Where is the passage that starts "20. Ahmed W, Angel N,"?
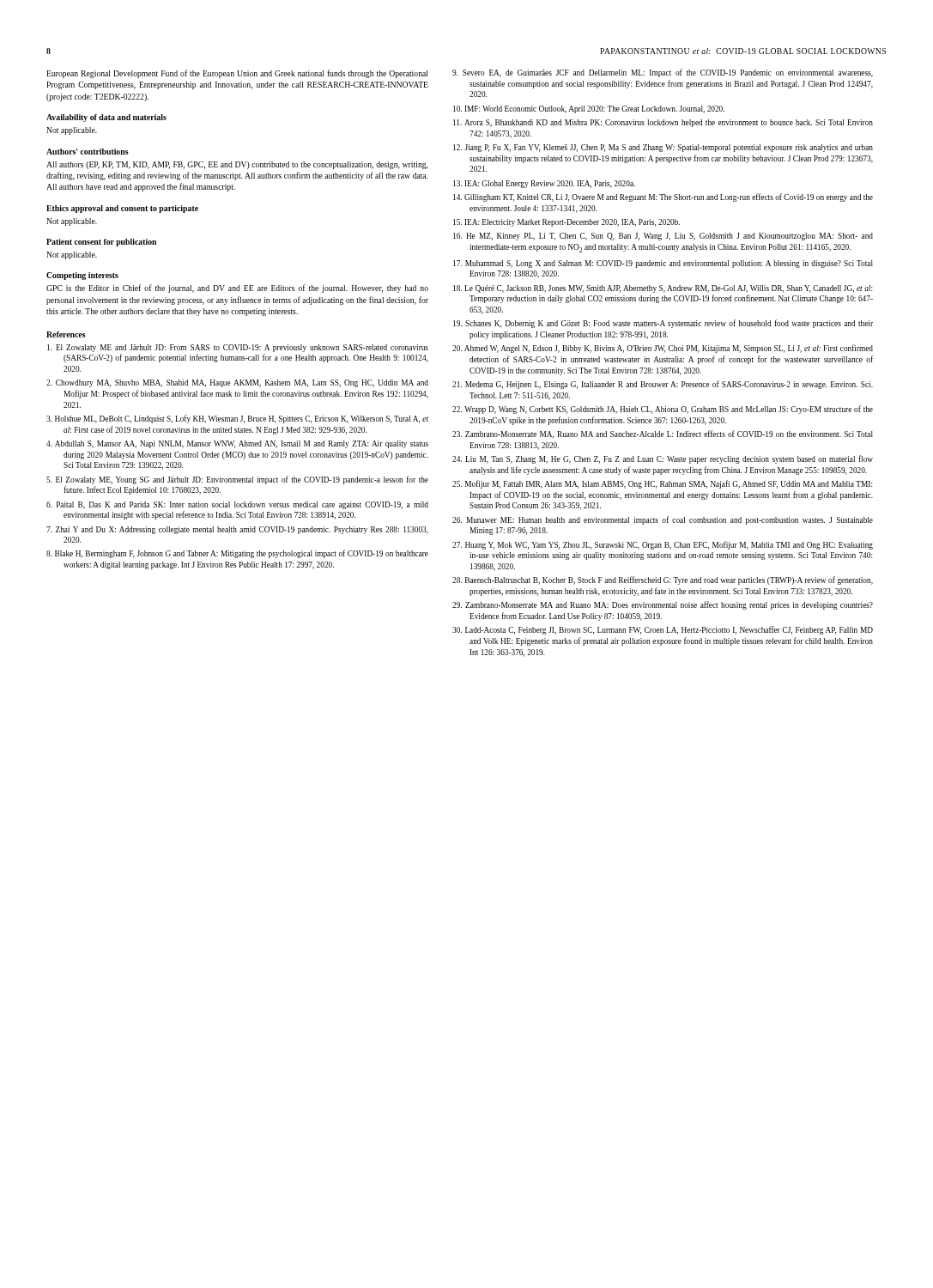Image resolution: width=933 pixels, height=1288 pixels. 663,360
